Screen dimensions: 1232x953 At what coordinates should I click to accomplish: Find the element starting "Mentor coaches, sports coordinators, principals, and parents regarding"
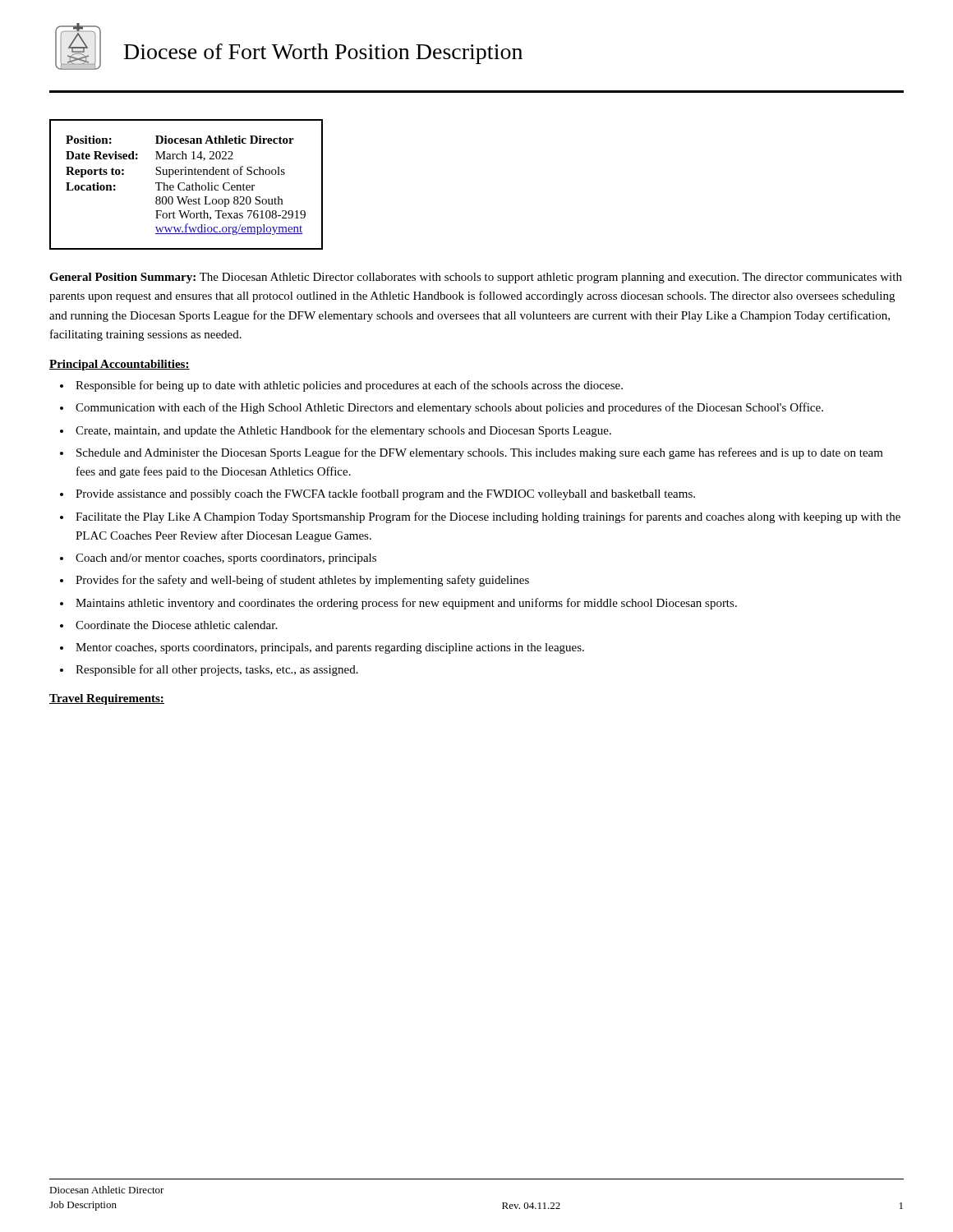pyautogui.click(x=330, y=647)
